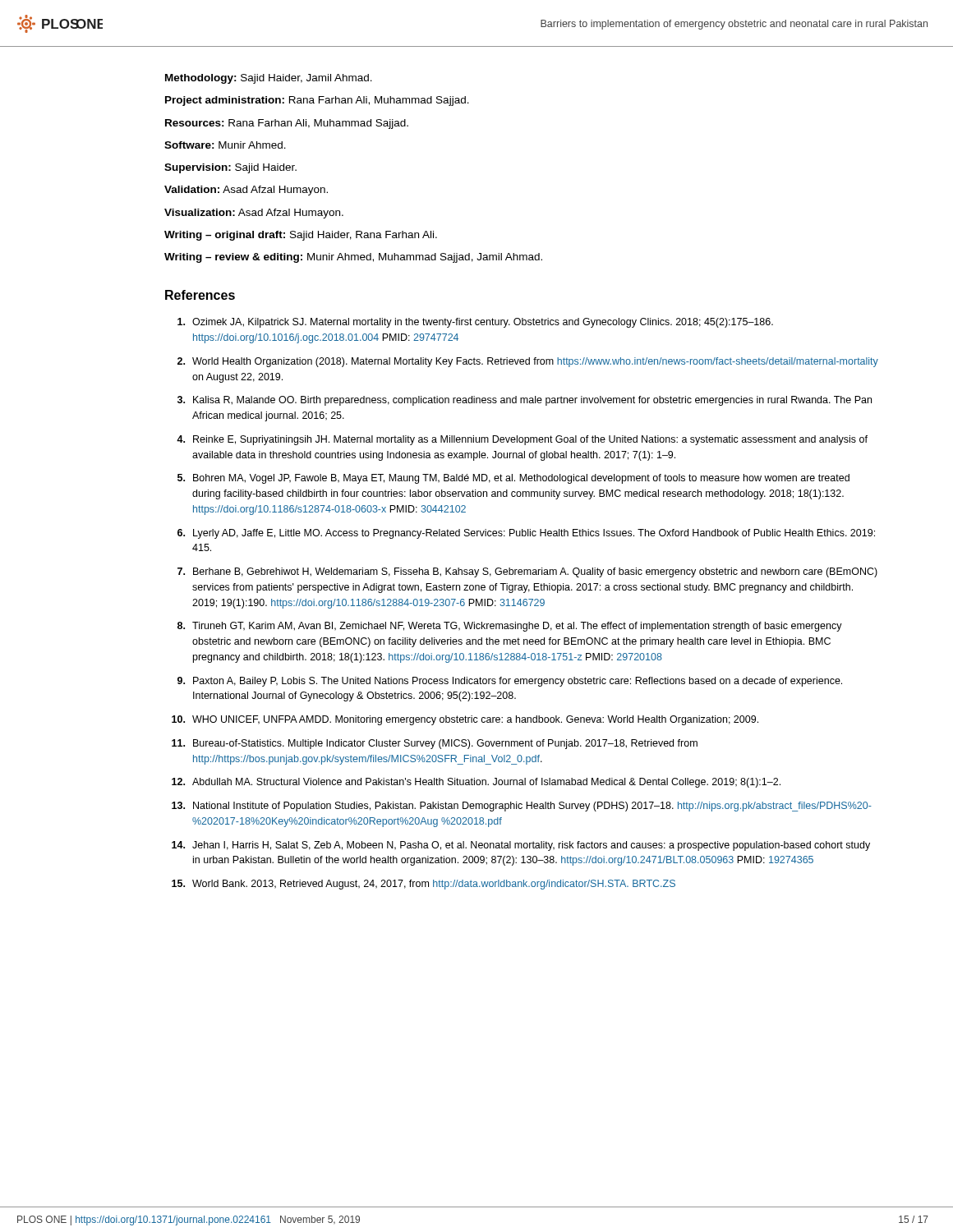The image size is (953, 1232).
Task: Select the text starting "13. National Institute of"
Action: 522,814
